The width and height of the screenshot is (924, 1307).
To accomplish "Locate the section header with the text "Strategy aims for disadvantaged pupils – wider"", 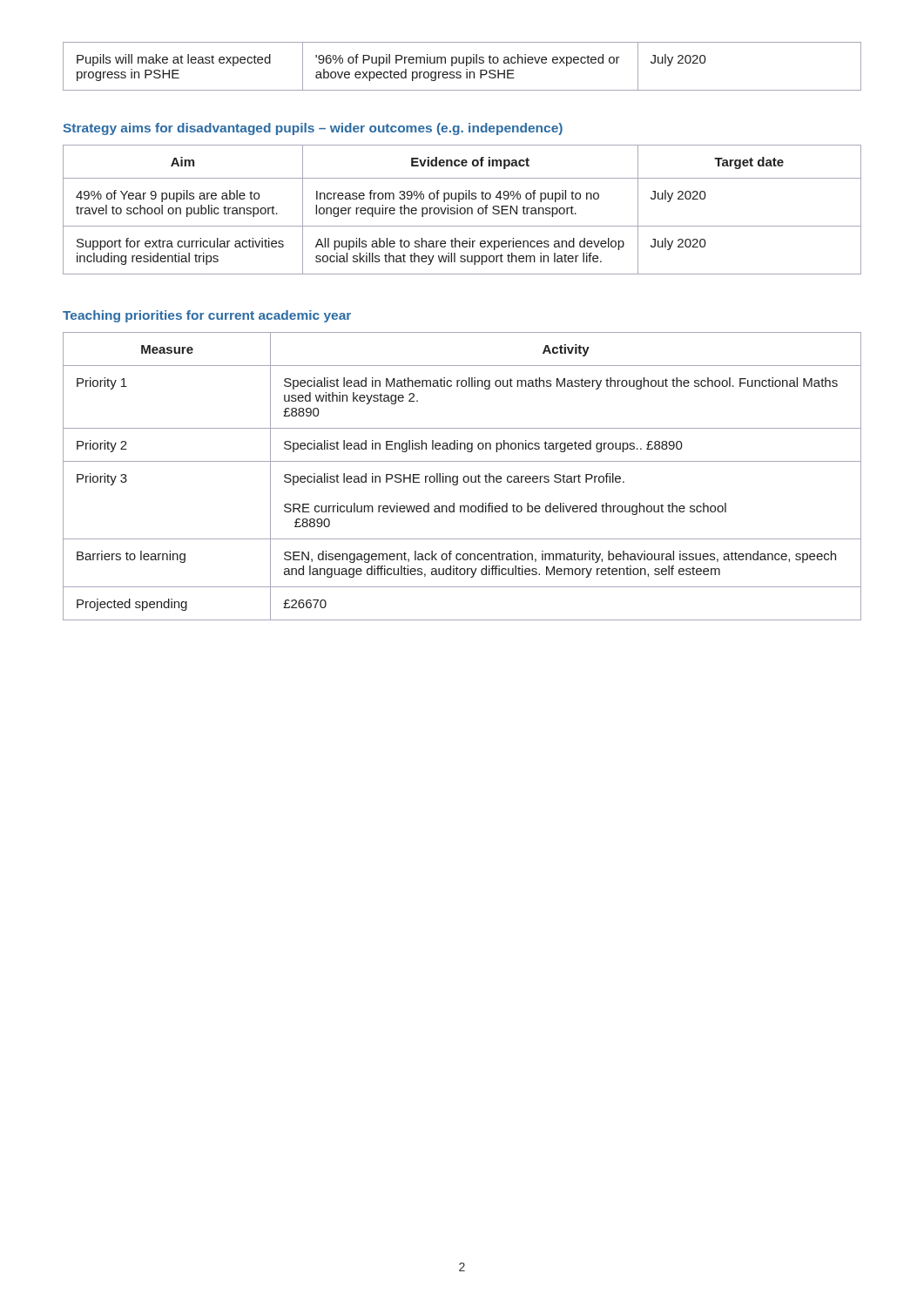I will click(313, 128).
